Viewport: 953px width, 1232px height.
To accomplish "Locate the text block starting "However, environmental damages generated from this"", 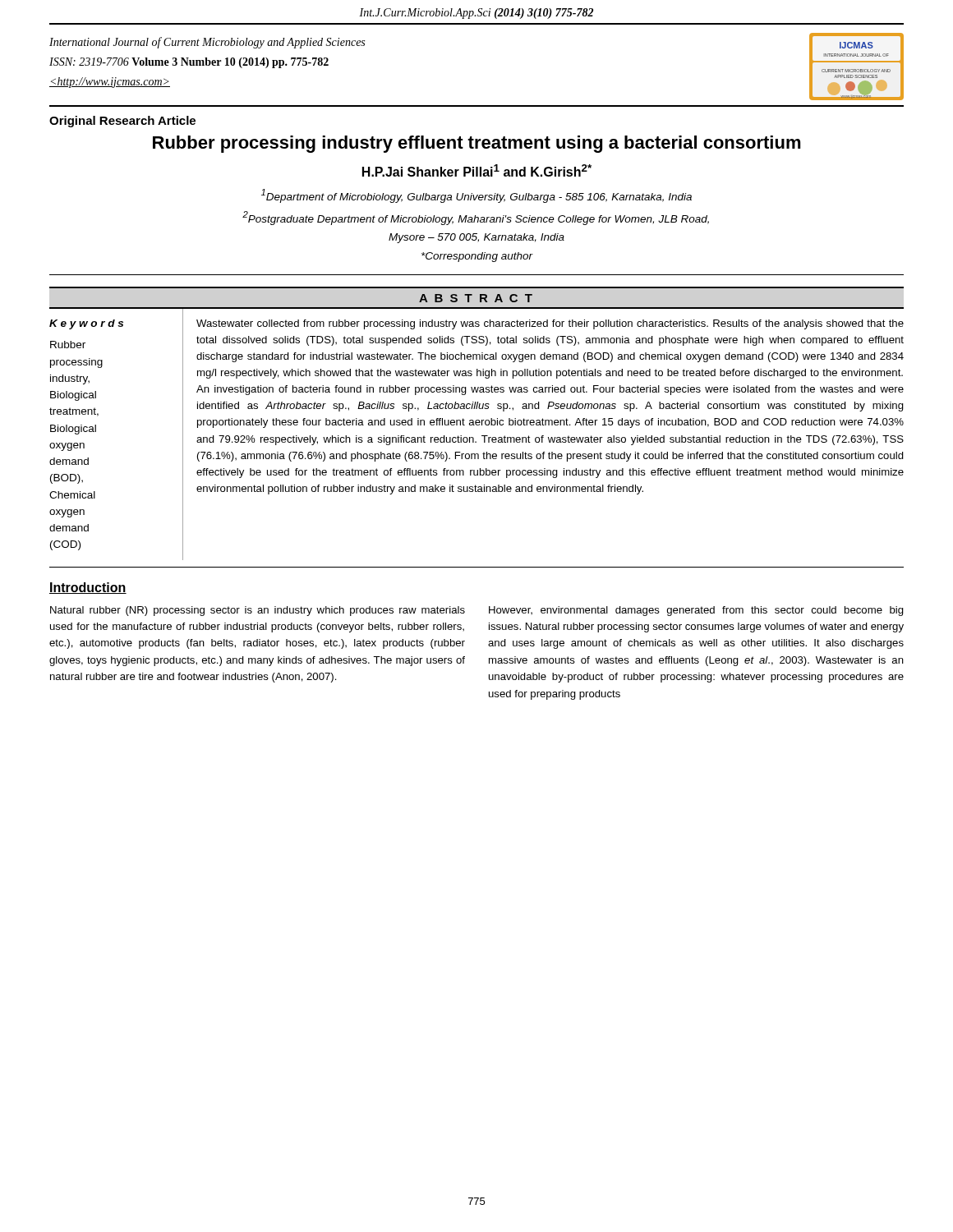I will coord(696,651).
